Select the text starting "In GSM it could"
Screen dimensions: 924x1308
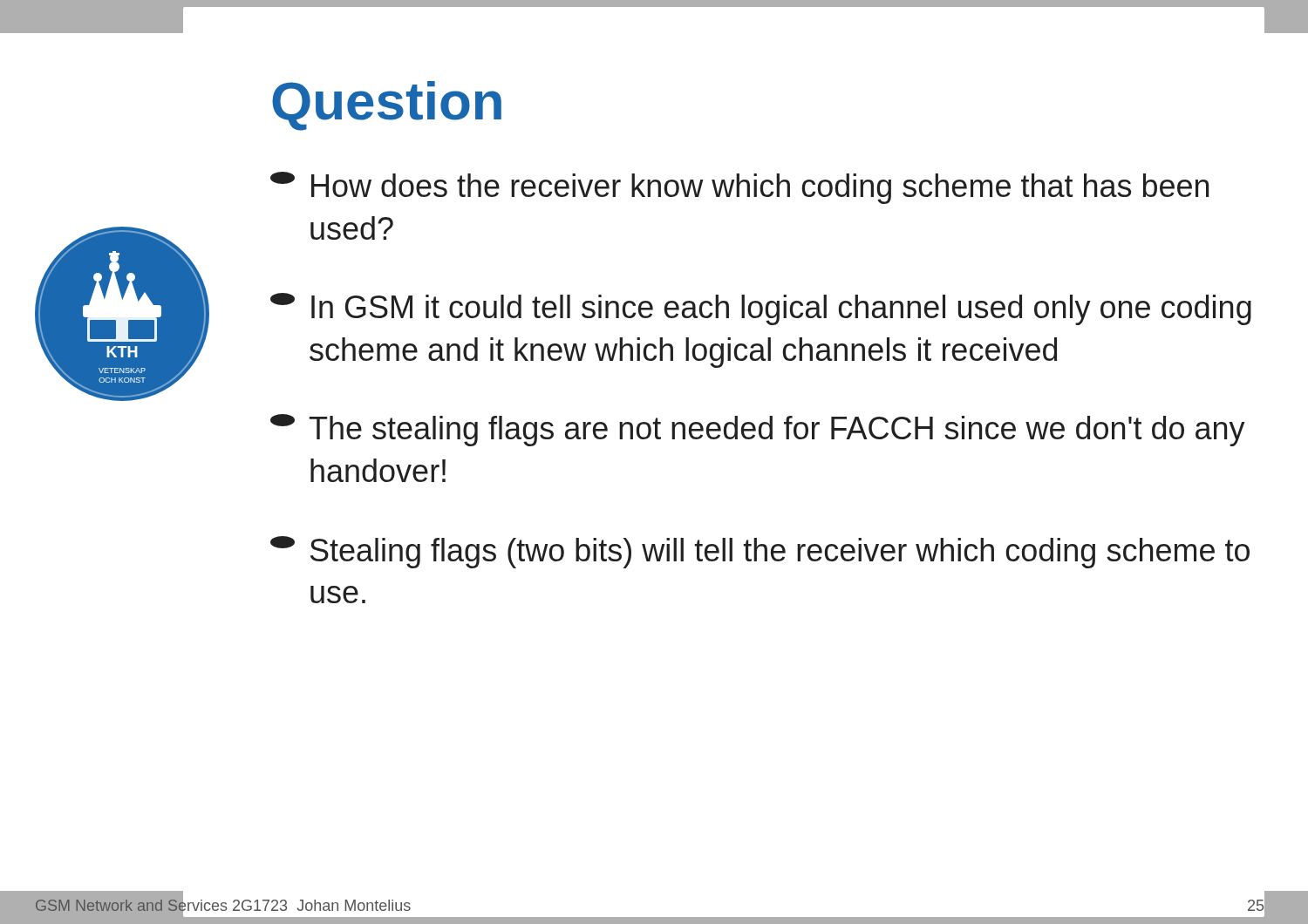pos(763,329)
